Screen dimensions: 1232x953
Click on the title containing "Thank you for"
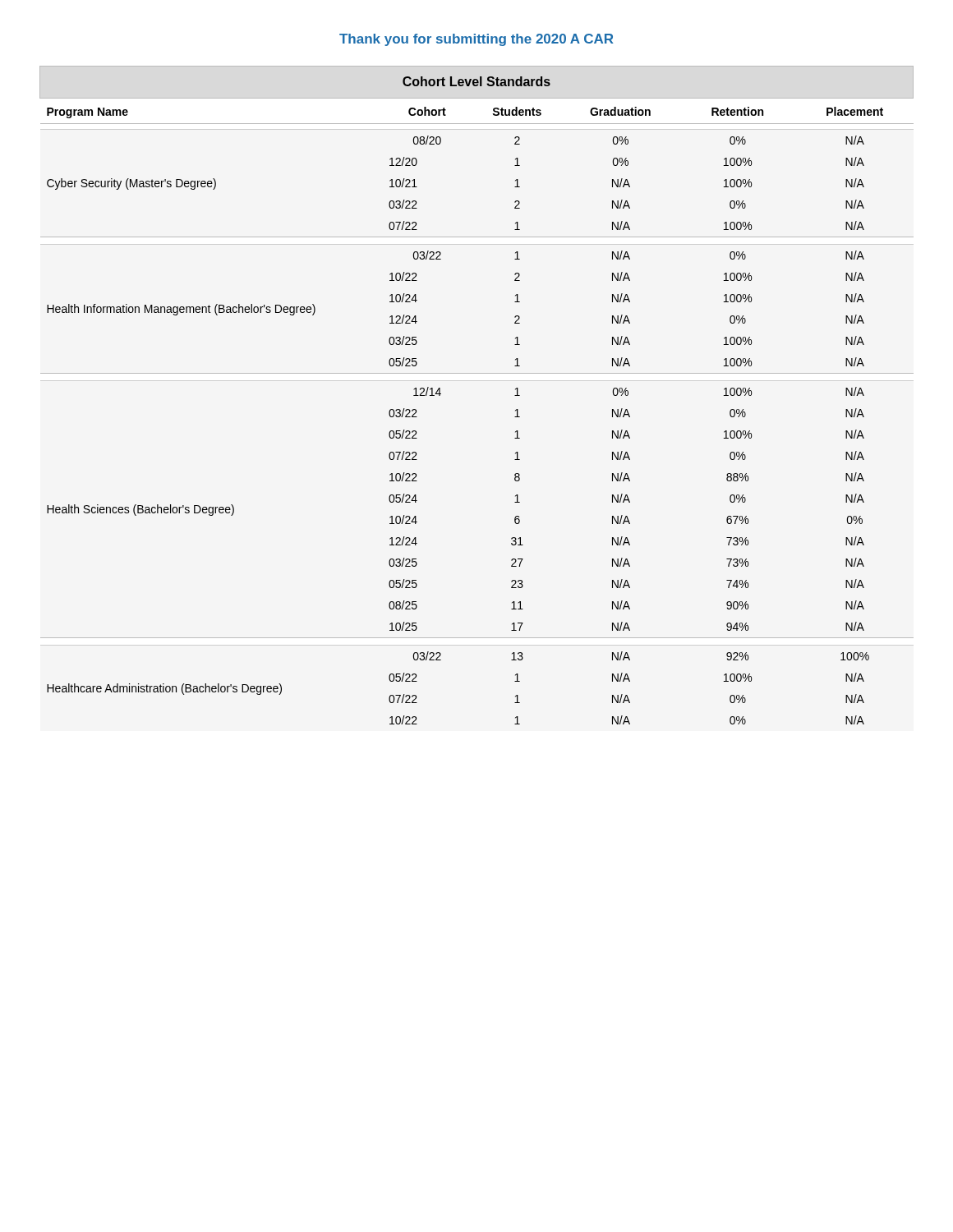click(476, 39)
